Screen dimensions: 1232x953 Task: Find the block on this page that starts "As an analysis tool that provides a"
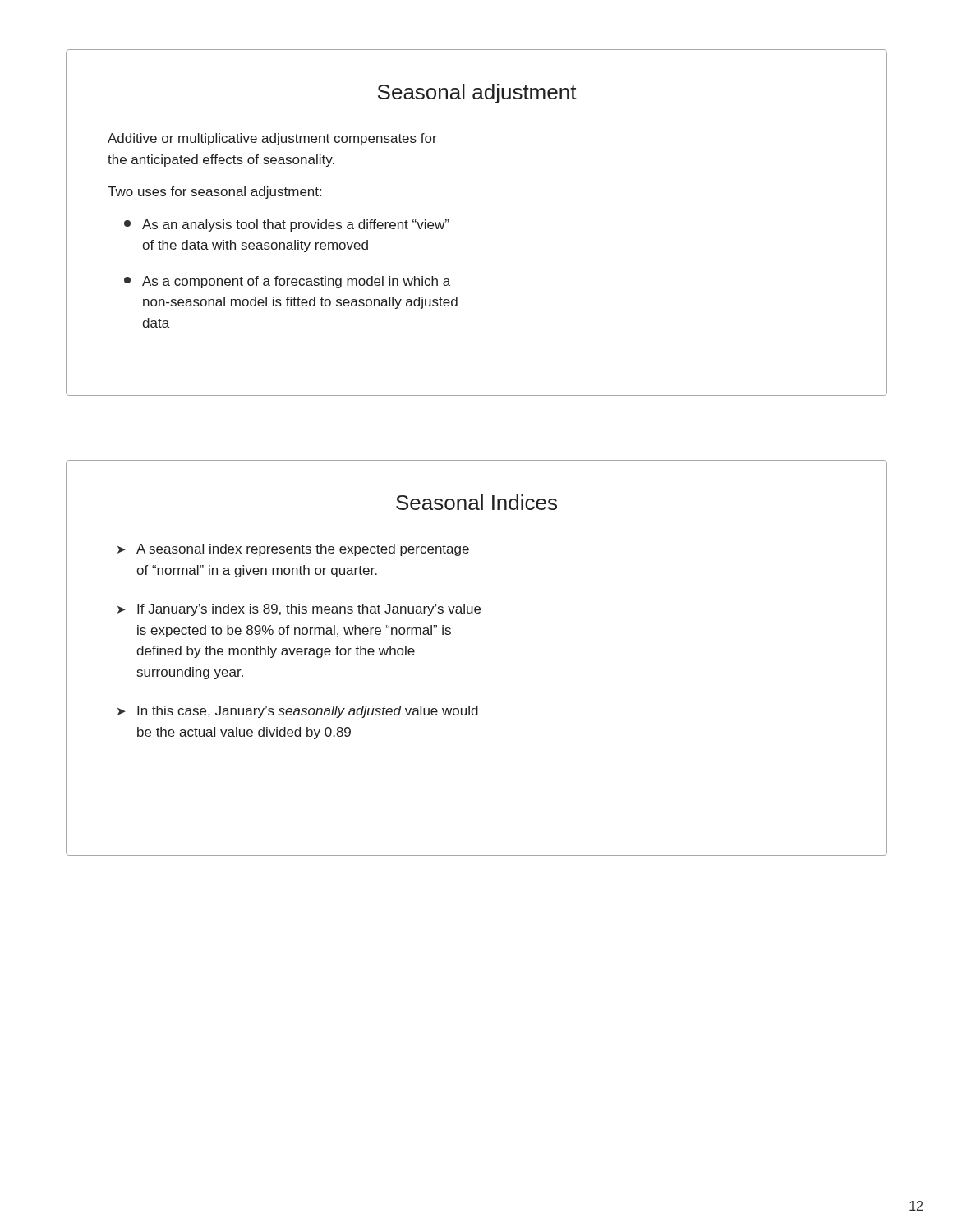coord(287,235)
